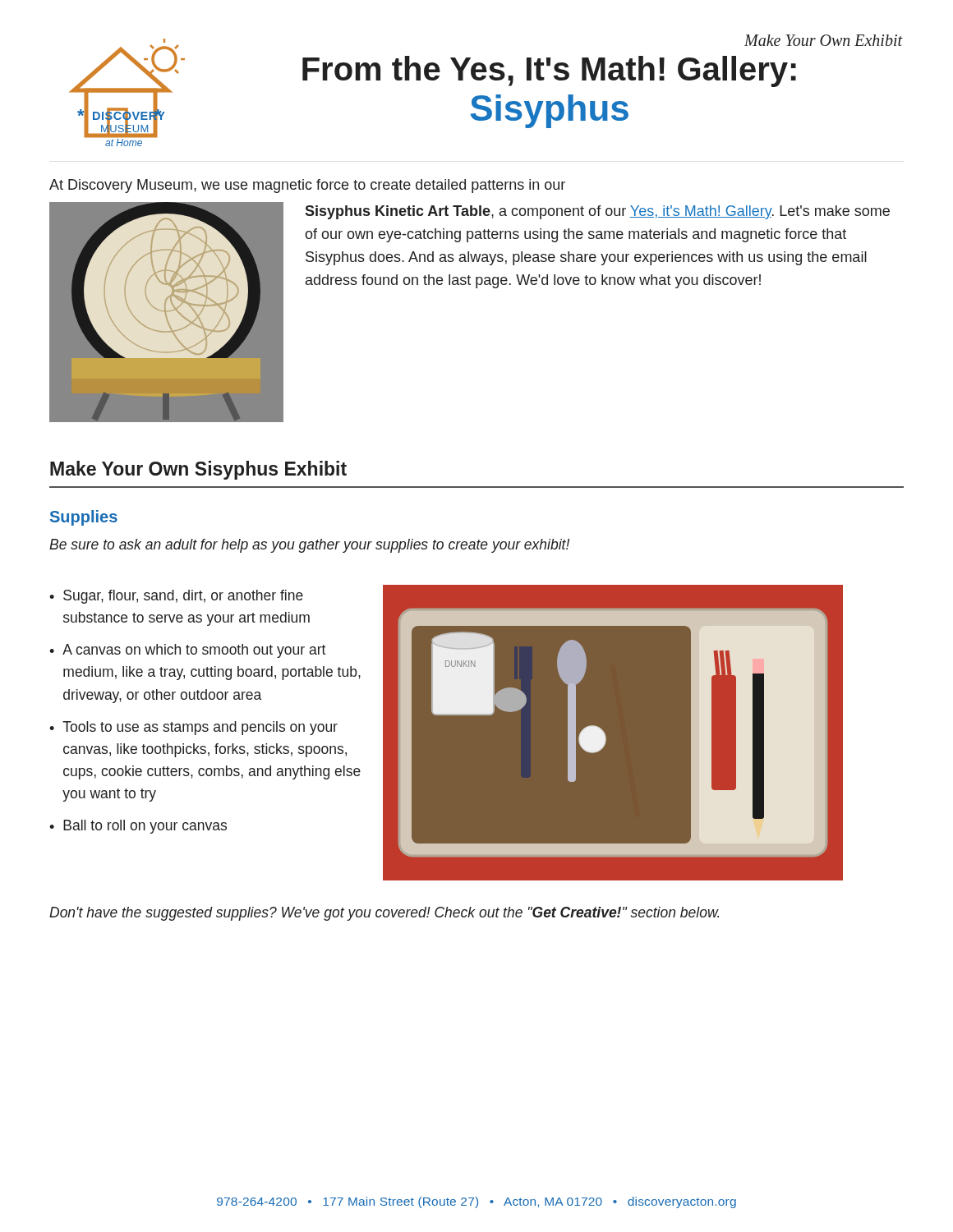The image size is (953, 1232).
Task: Select the region starting "At Discovery Museum, we"
Action: click(x=476, y=303)
